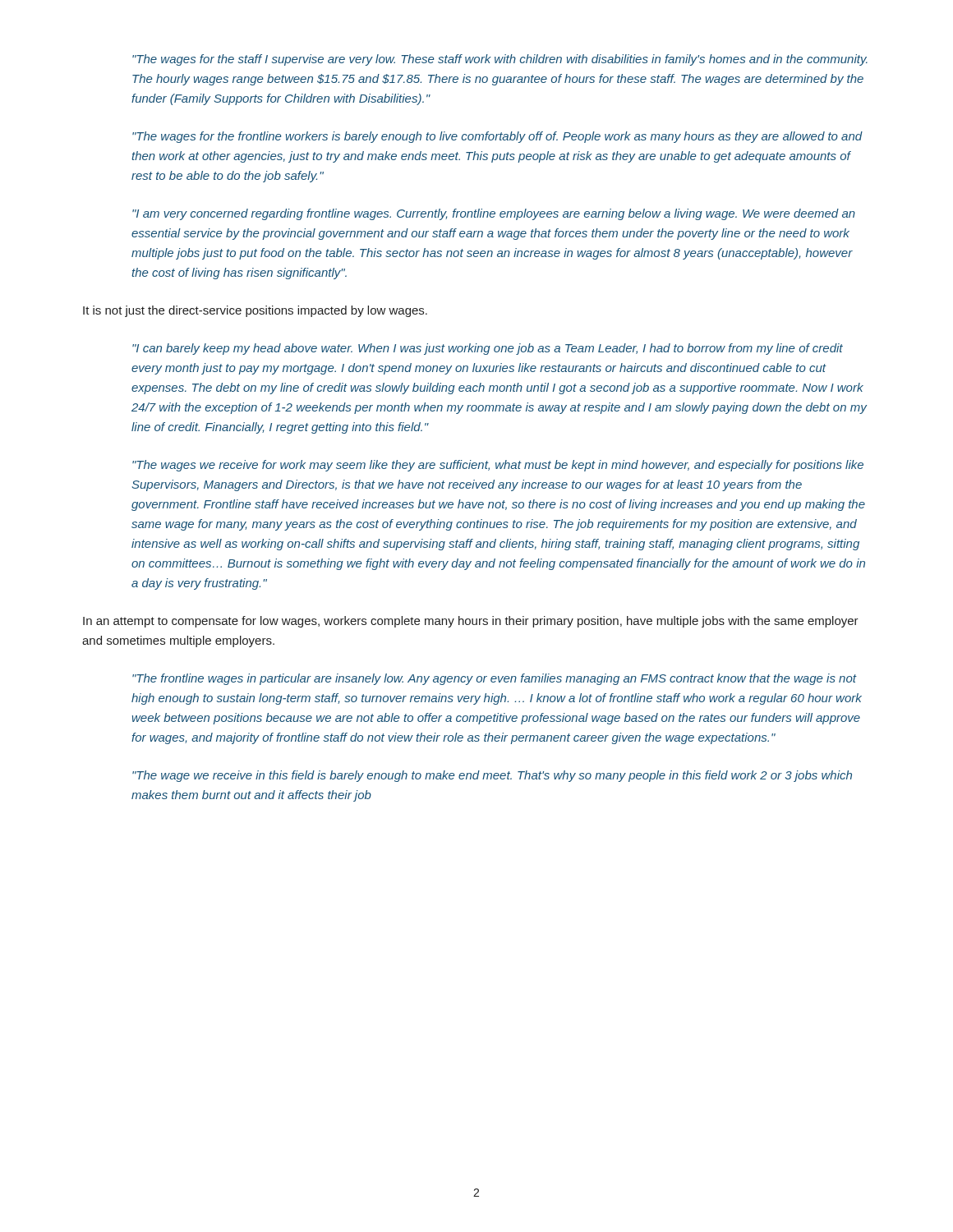This screenshot has width=953, height=1232.
Task: Point to the block beginning "It is not just the direct-service positions"
Action: click(x=255, y=310)
